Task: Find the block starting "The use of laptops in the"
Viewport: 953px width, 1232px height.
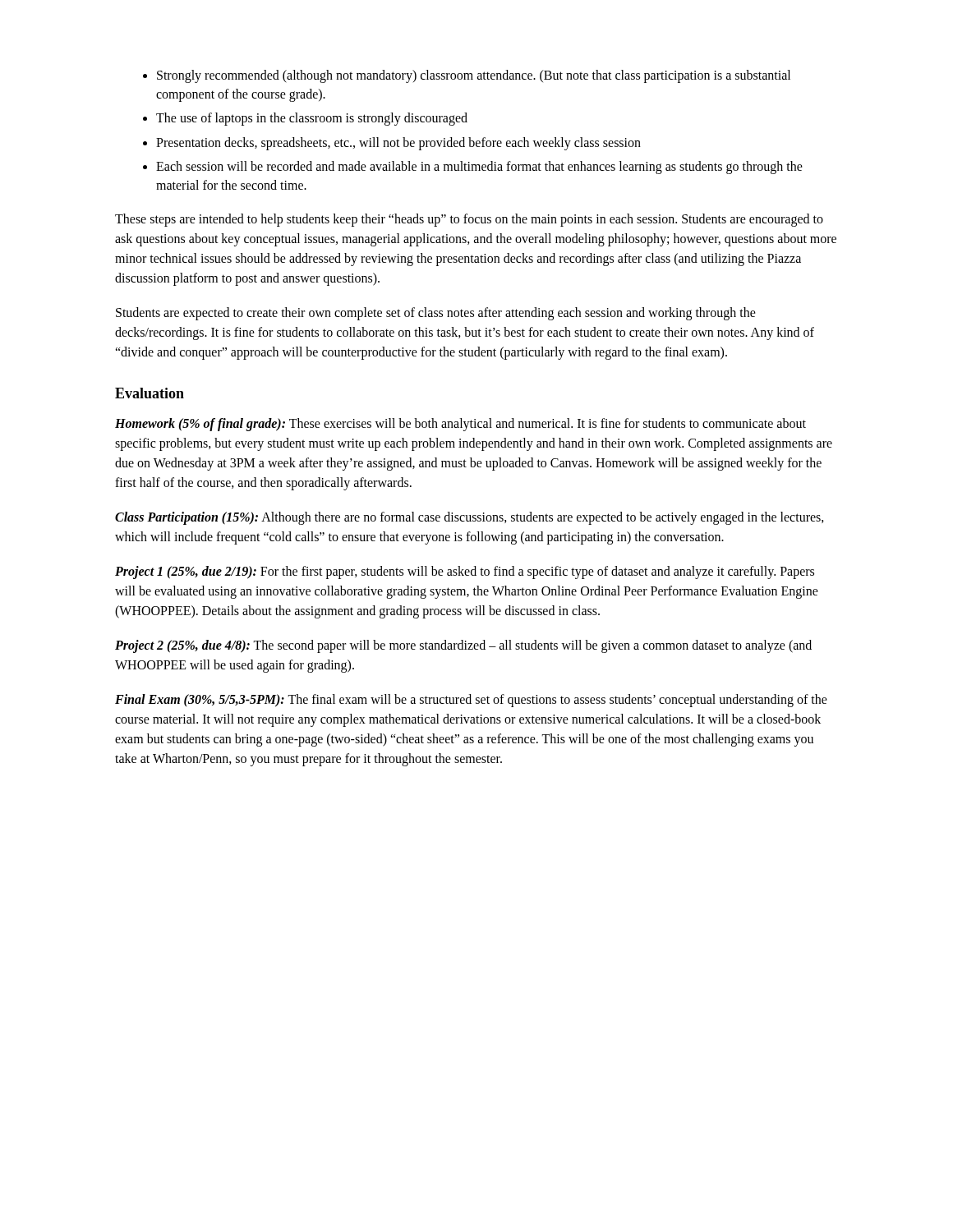Action: point(312,118)
